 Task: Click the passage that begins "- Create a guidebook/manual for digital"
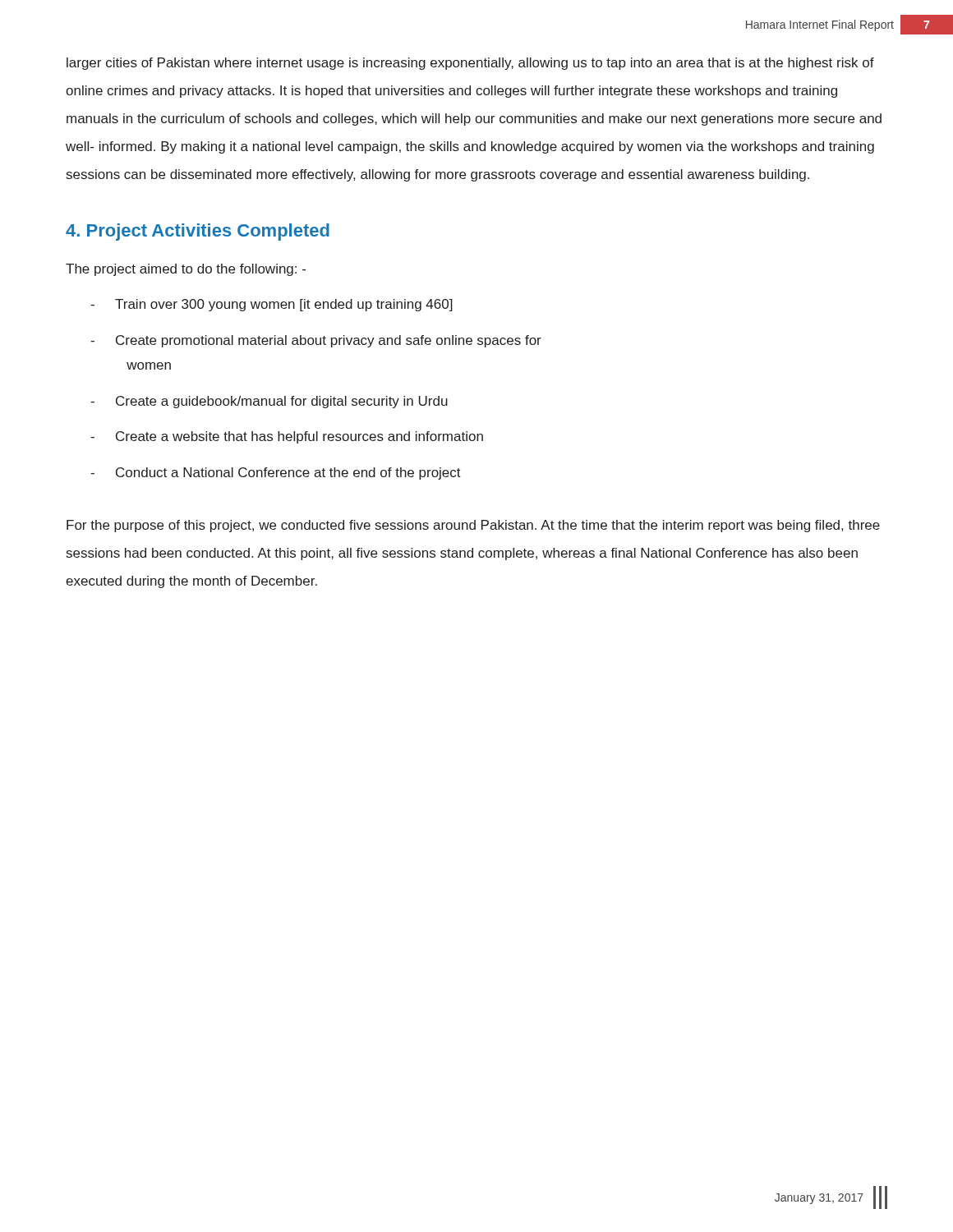[x=269, y=401]
